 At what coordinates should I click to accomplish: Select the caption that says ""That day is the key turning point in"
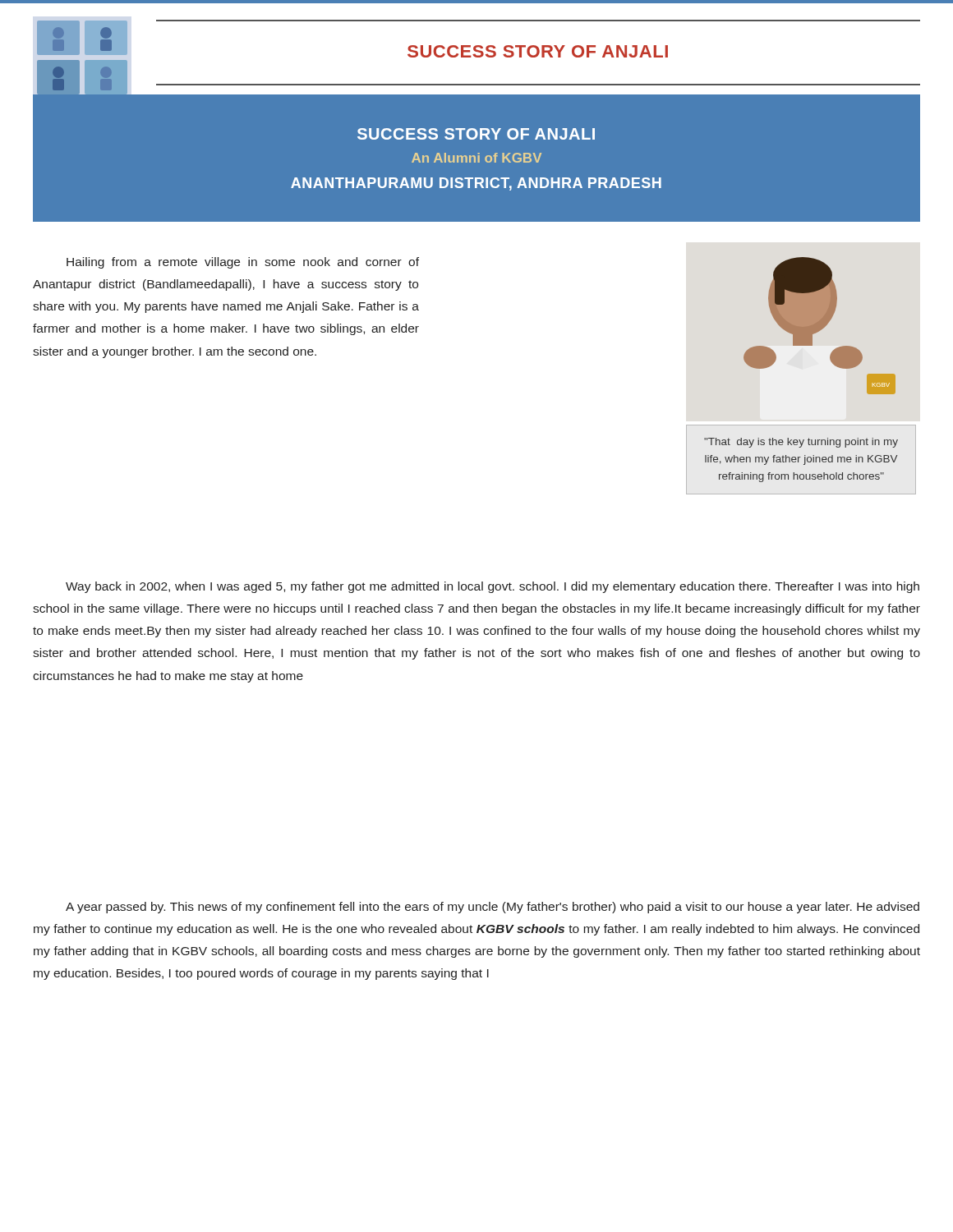[x=801, y=459]
